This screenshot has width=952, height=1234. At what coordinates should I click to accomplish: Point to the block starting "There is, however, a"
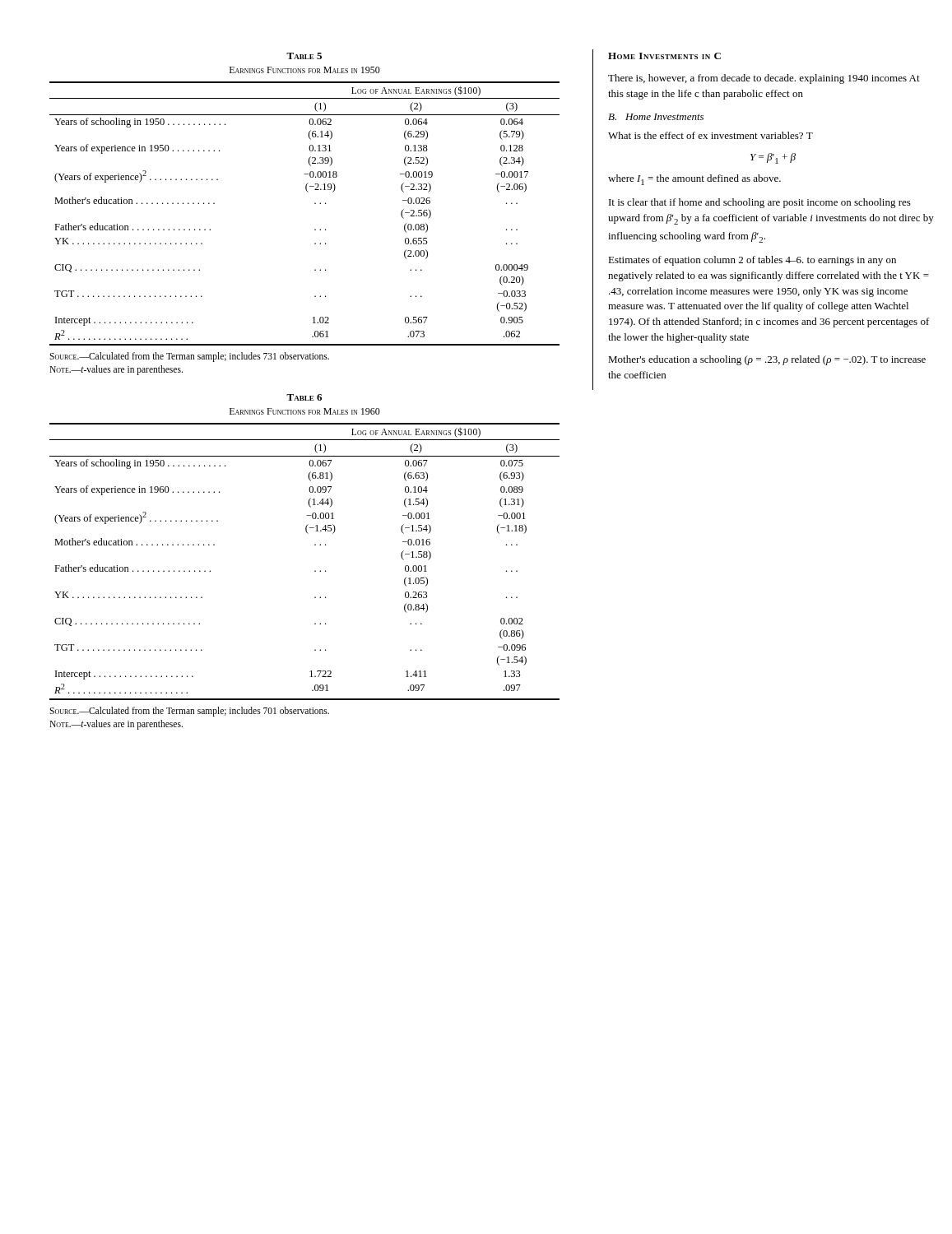[773, 86]
